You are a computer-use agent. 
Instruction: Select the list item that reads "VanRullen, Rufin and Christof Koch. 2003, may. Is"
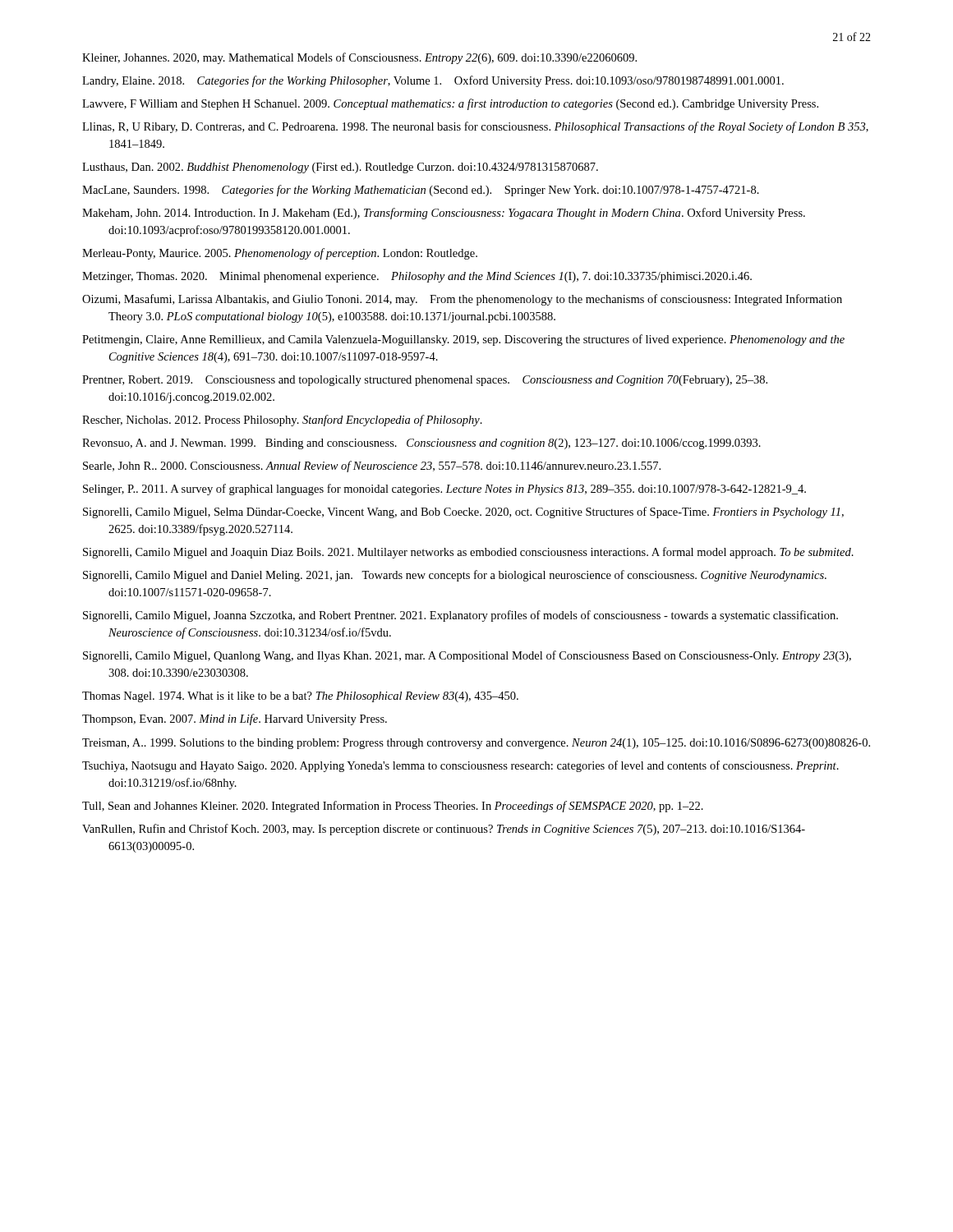click(x=444, y=837)
